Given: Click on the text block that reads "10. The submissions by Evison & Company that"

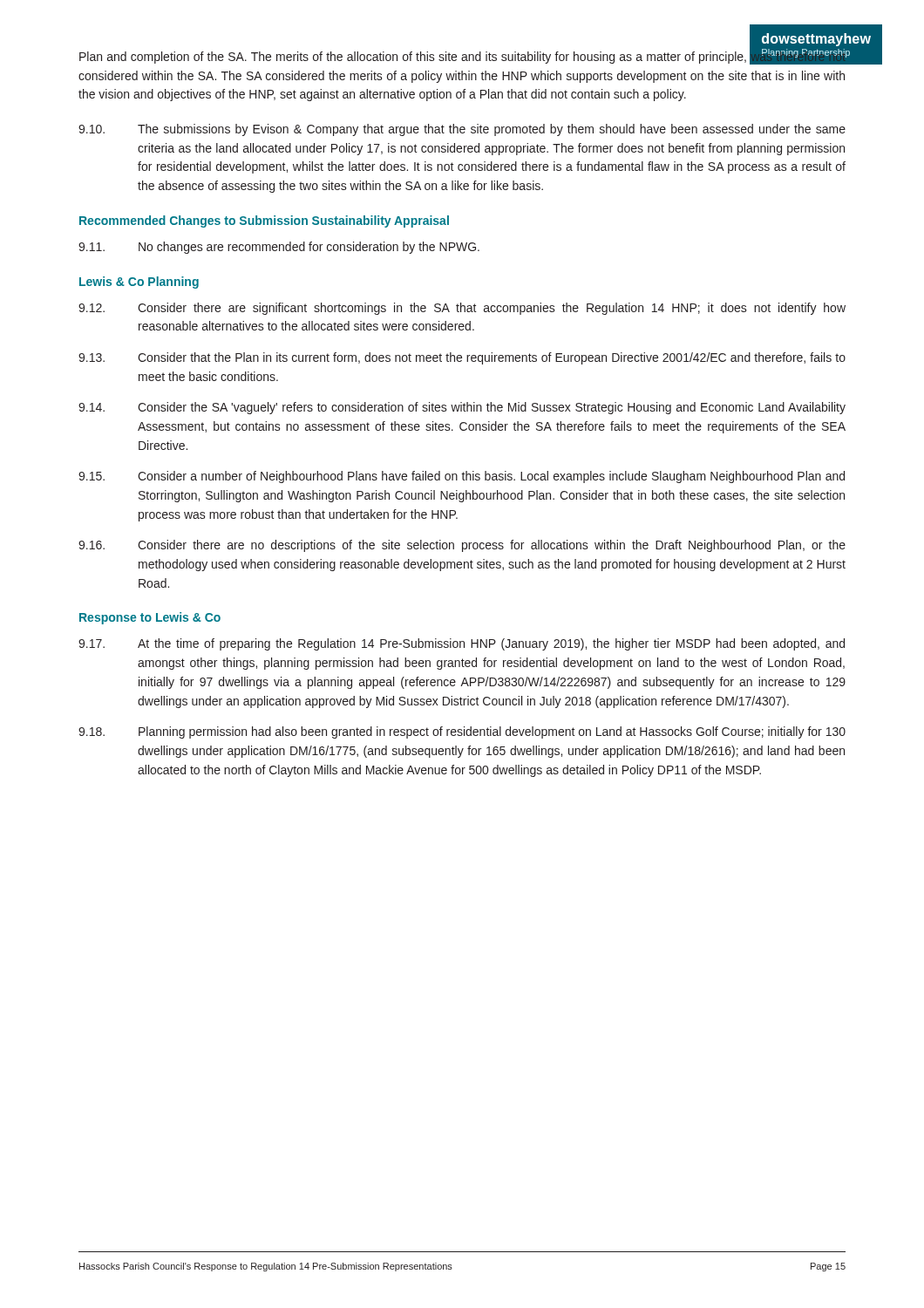Looking at the screenshot, I should point(462,158).
